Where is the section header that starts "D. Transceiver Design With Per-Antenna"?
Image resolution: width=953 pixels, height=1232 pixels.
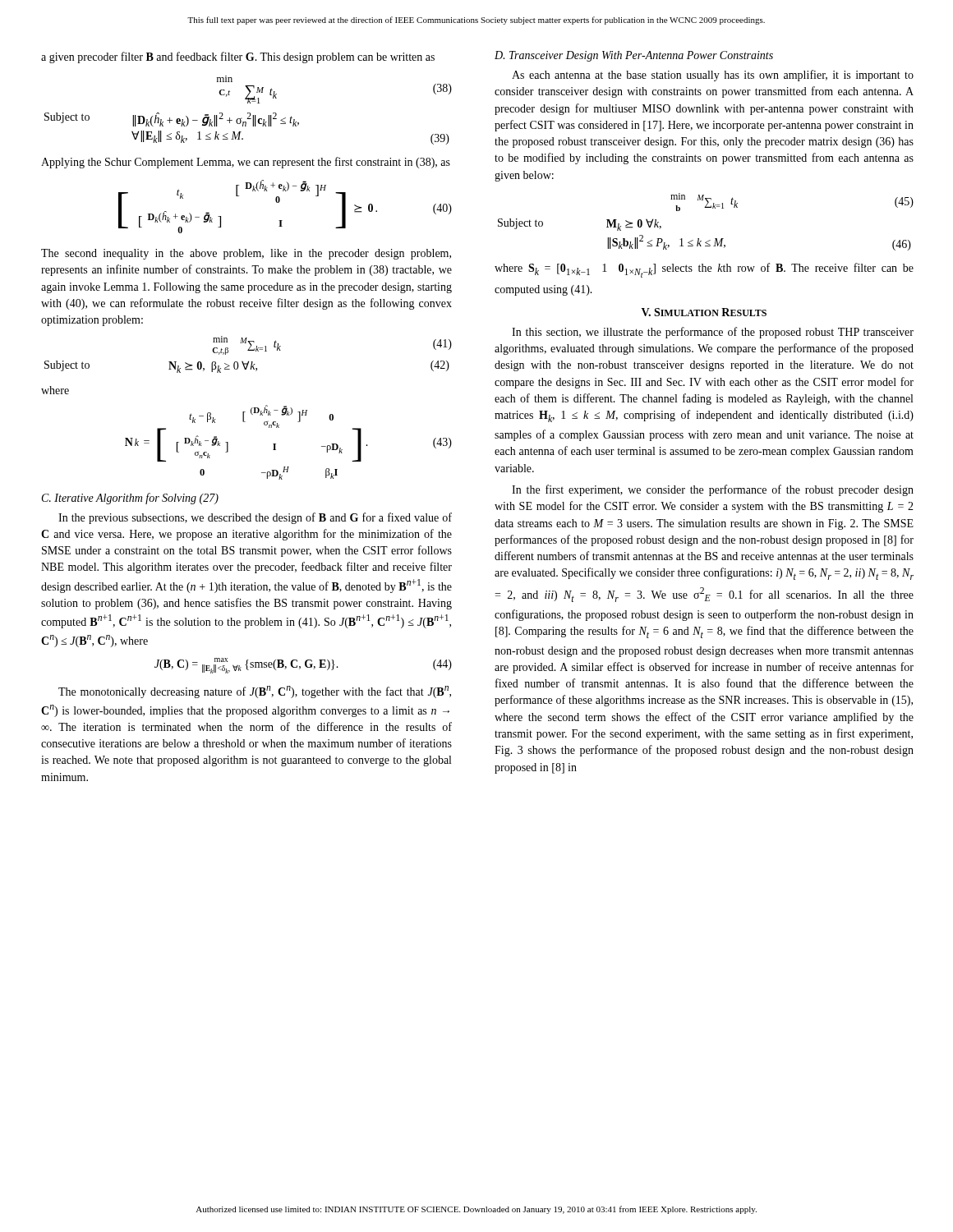coord(634,55)
